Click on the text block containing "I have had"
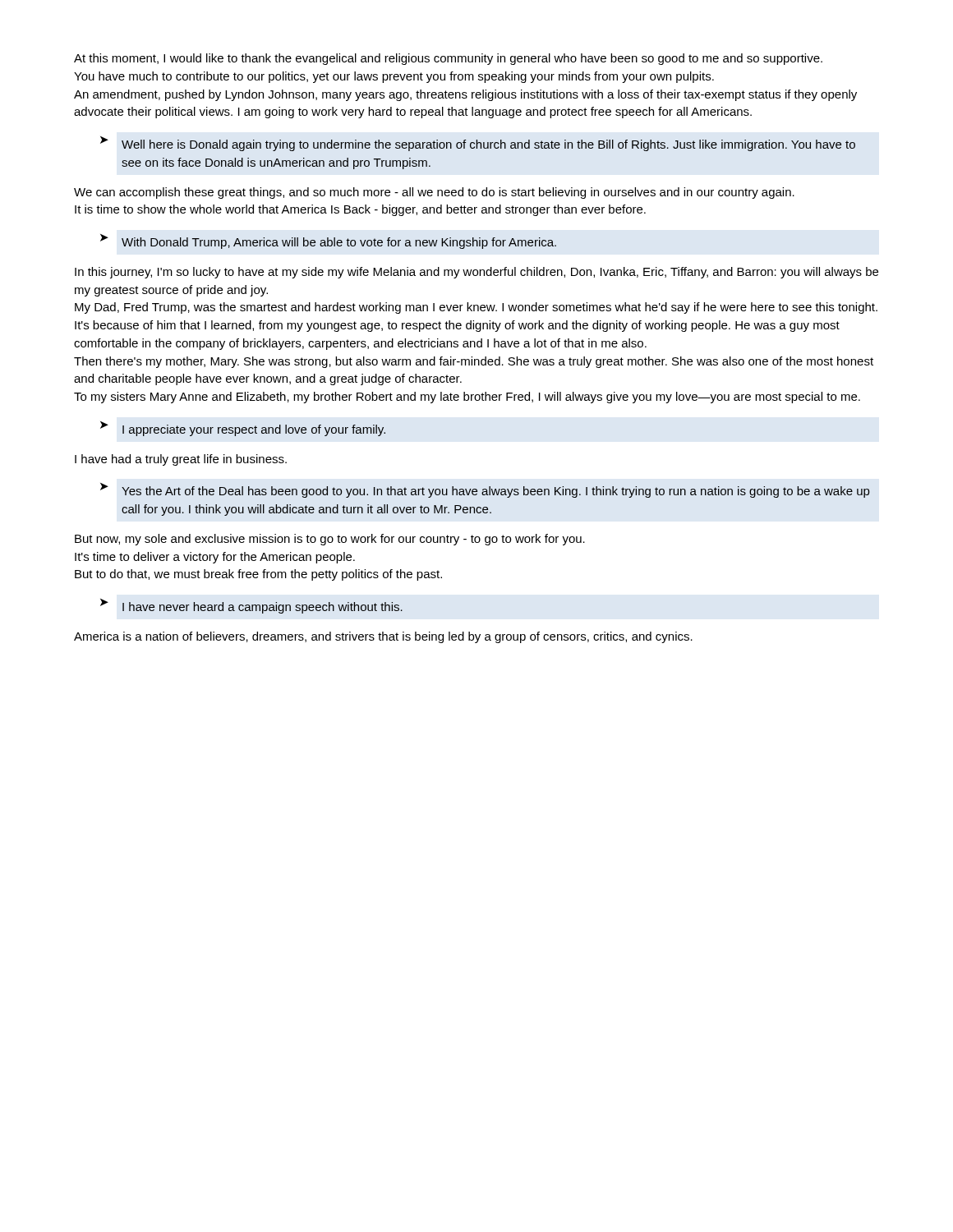 (x=181, y=458)
